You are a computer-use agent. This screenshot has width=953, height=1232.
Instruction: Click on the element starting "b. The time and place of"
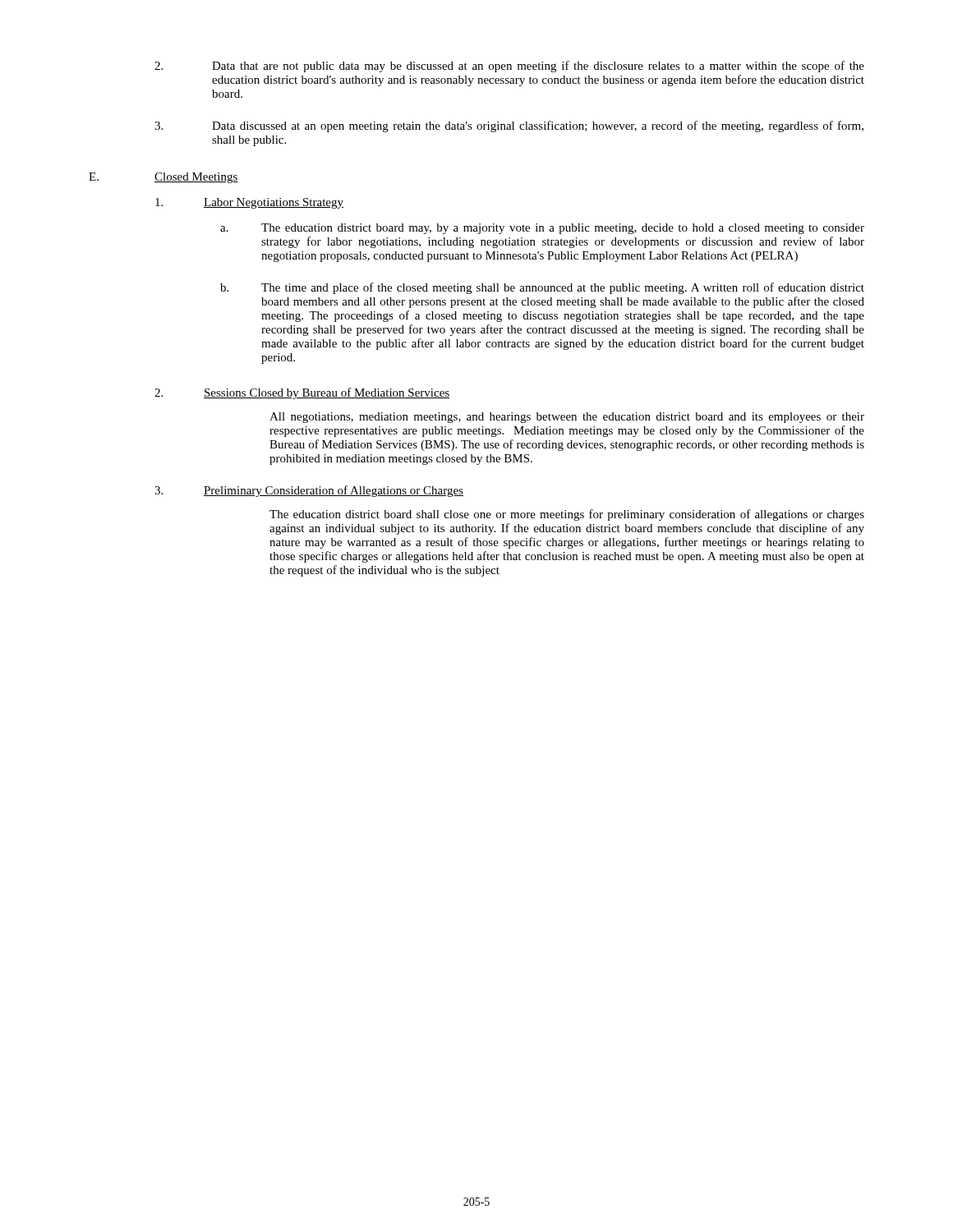[542, 323]
